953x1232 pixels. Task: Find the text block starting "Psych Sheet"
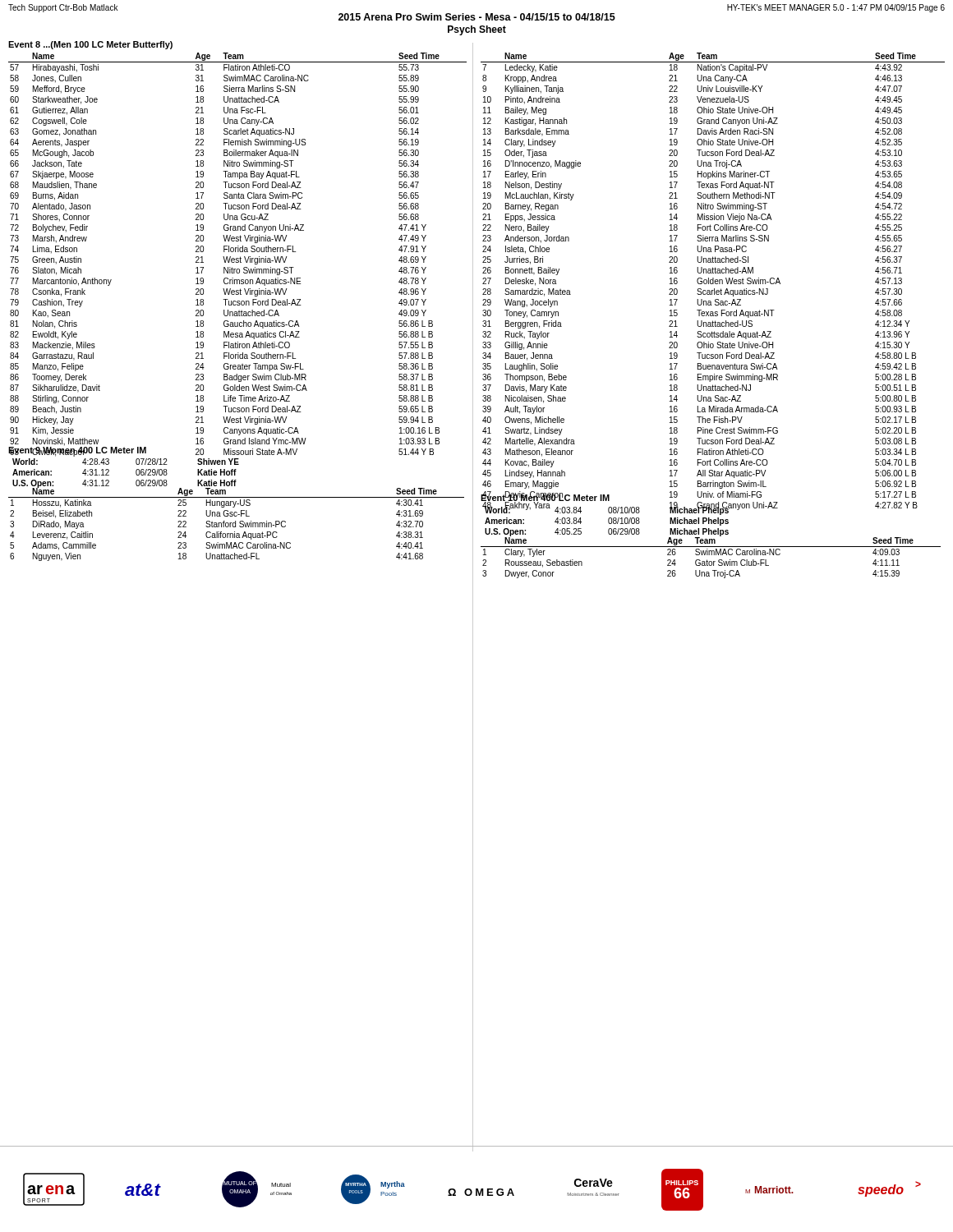click(476, 30)
